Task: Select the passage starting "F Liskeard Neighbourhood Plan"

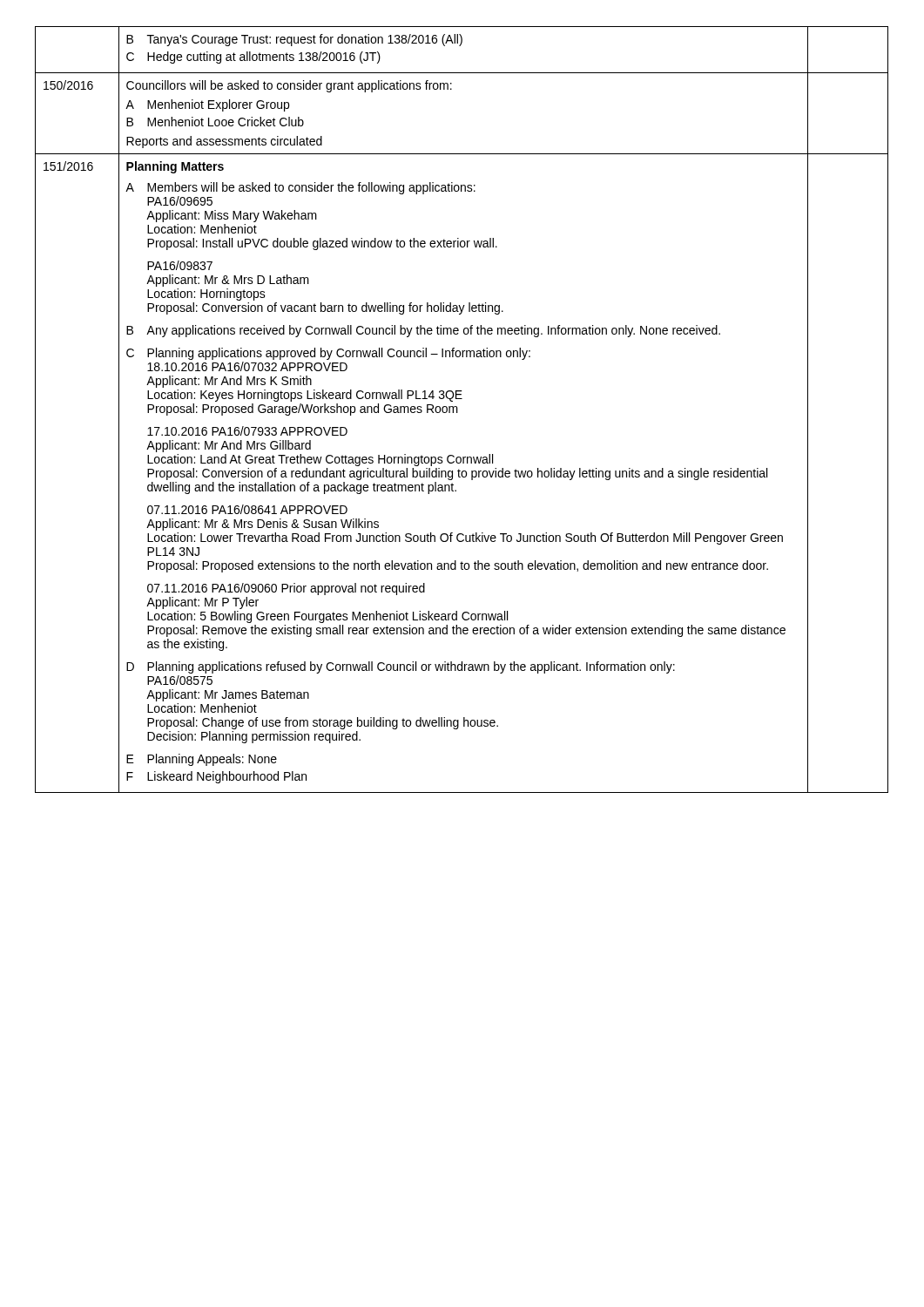Action: coord(216,777)
